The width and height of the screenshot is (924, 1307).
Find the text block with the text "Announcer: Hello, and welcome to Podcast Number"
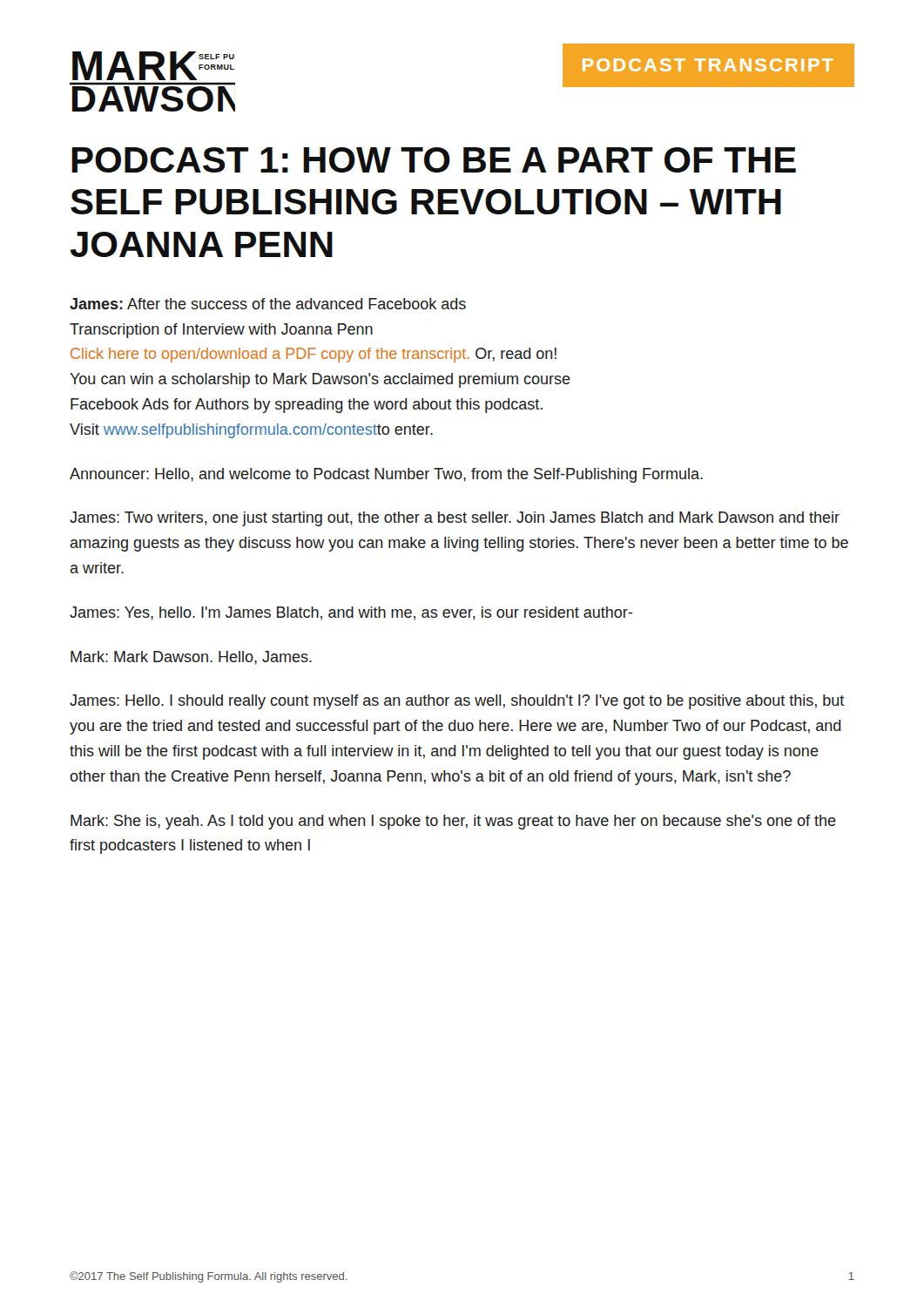coord(387,474)
